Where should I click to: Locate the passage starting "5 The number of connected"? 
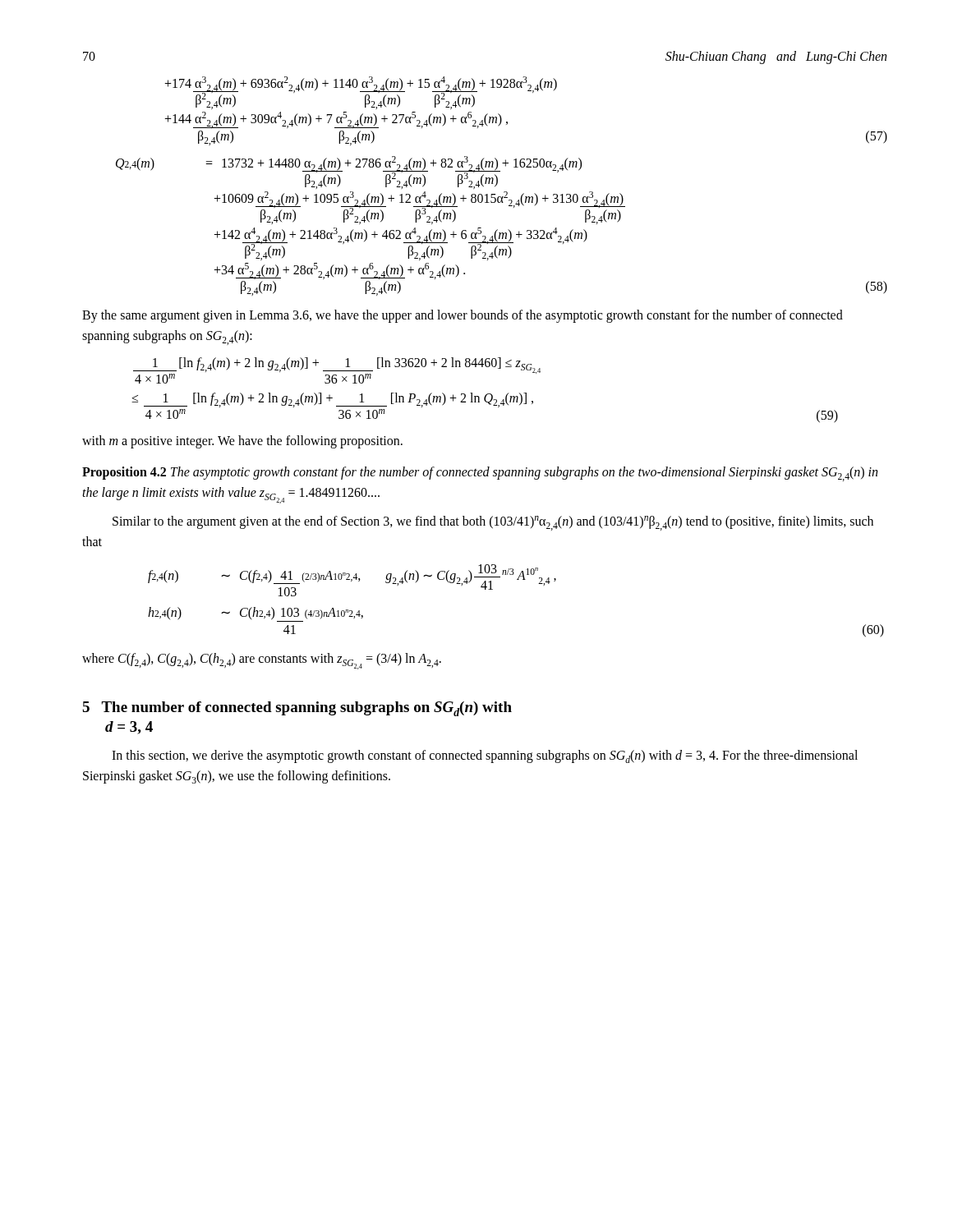(x=297, y=708)
